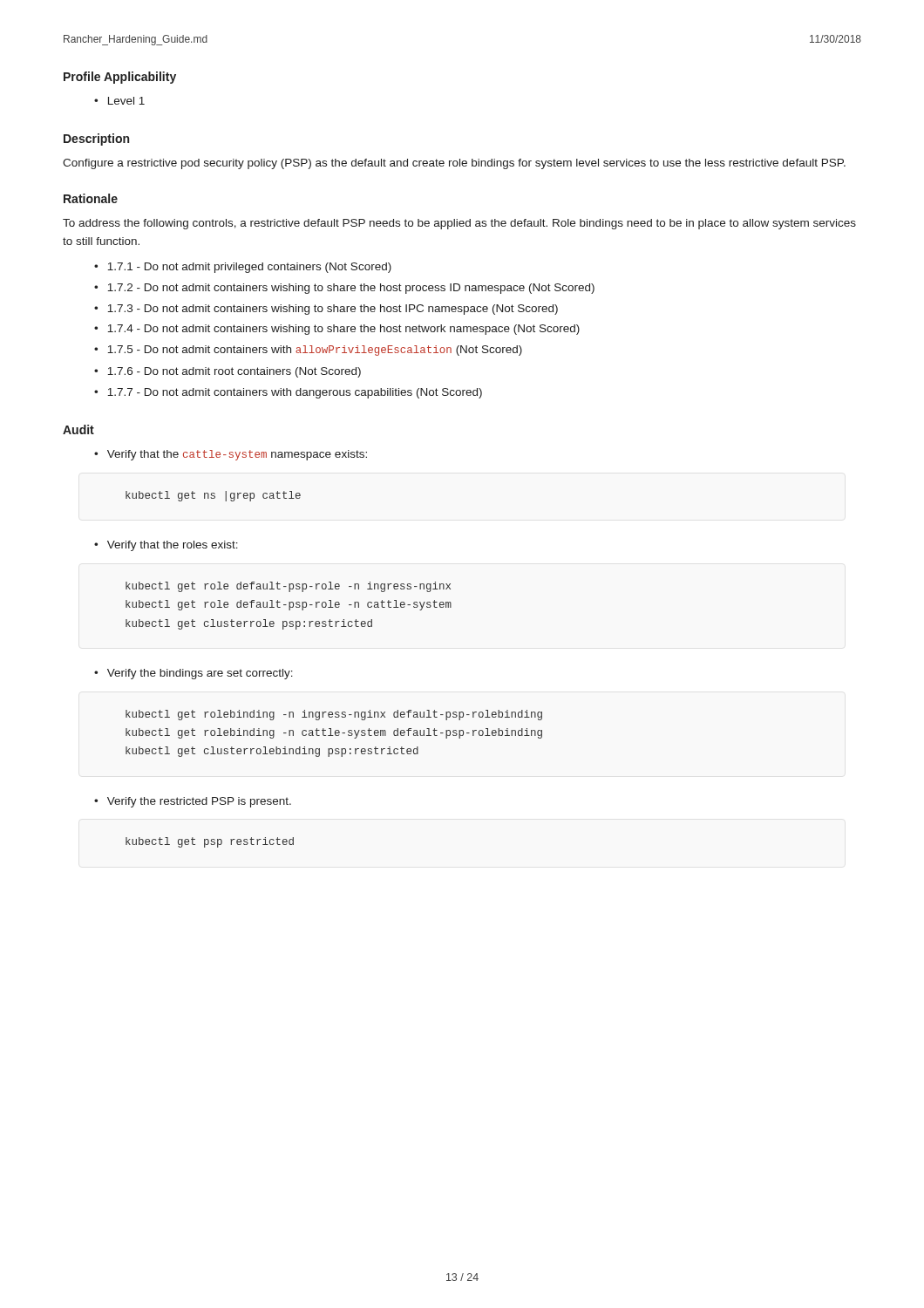The image size is (924, 1308).
Task: Select the text starting "7.6 - Do not admit root containers"
Action: tap(234, 372)
